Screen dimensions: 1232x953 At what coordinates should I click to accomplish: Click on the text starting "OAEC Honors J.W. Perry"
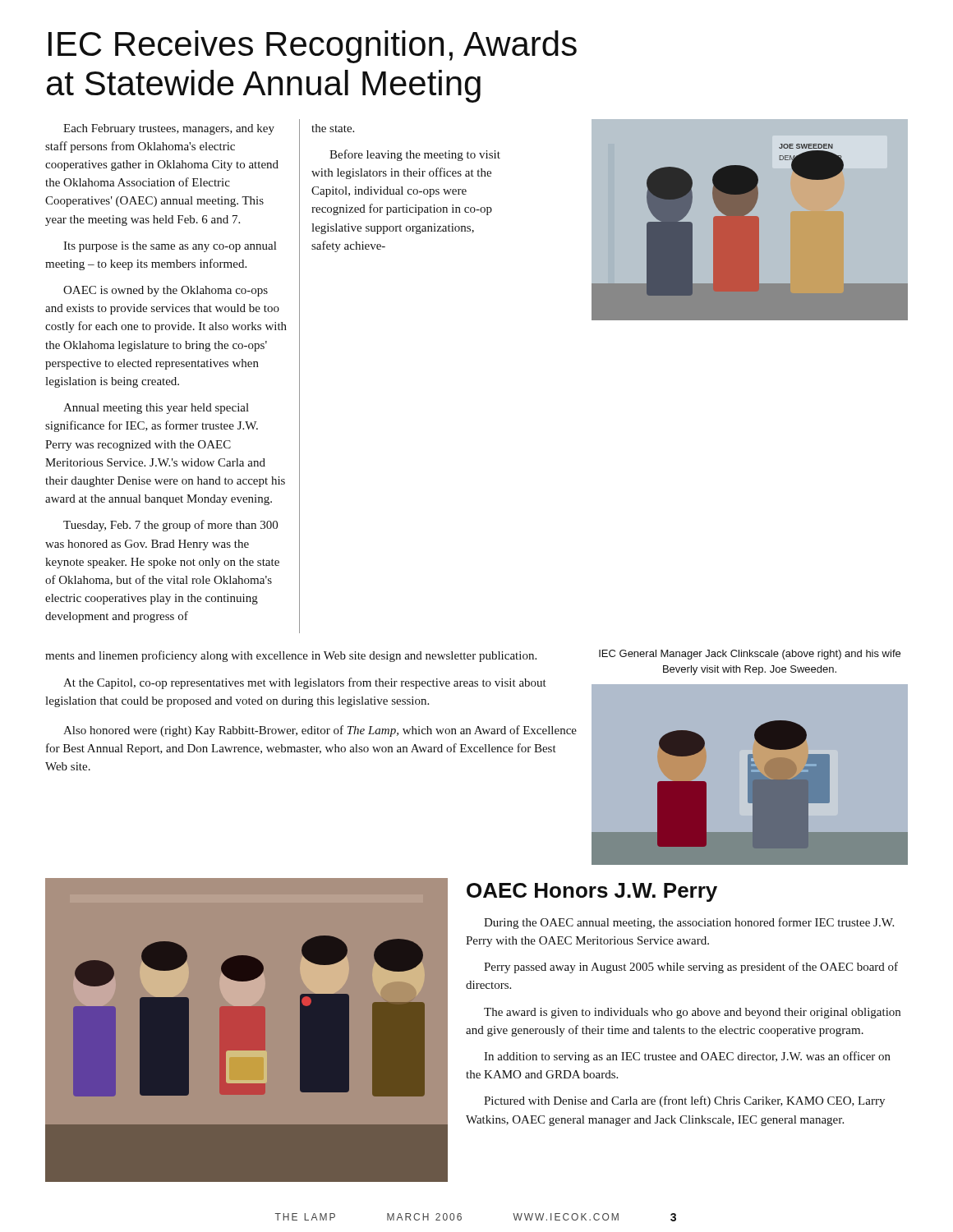point(592,890)
